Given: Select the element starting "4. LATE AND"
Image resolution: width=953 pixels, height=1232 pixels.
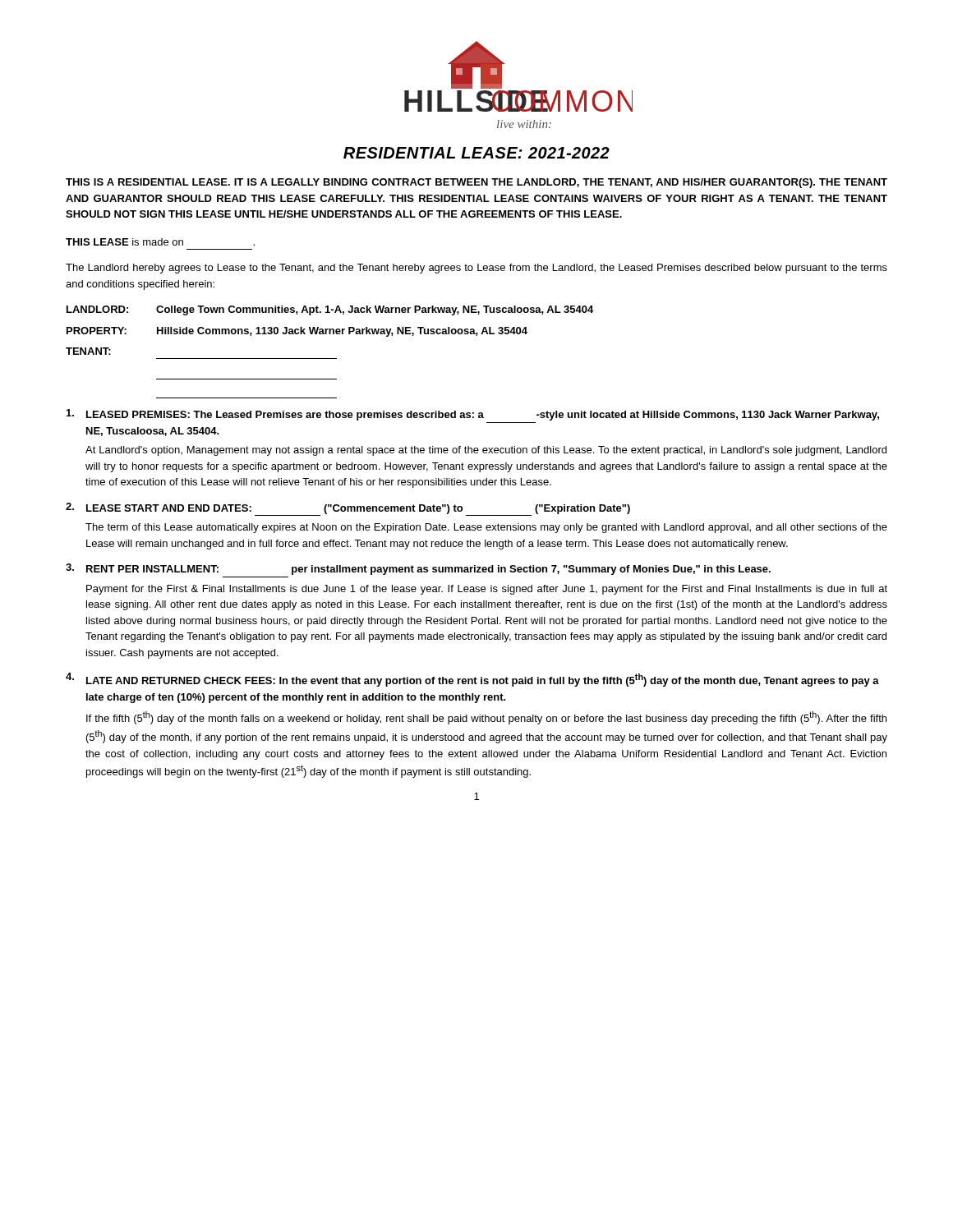Looking at the screenshot, I should tap(476, 725).
